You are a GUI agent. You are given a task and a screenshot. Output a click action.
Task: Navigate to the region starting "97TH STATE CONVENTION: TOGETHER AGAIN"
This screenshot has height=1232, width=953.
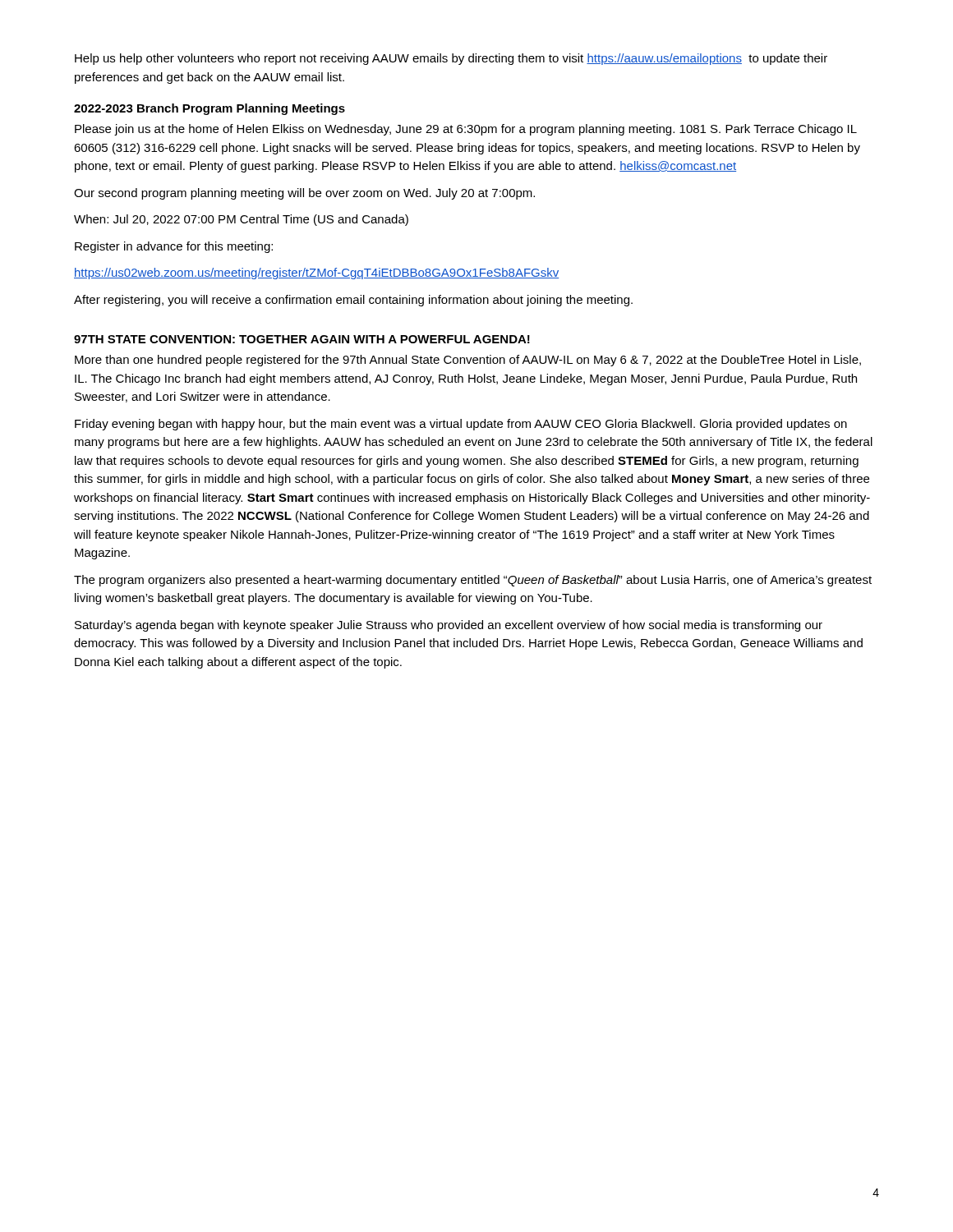pyautogui.click(x=302, y=339)
